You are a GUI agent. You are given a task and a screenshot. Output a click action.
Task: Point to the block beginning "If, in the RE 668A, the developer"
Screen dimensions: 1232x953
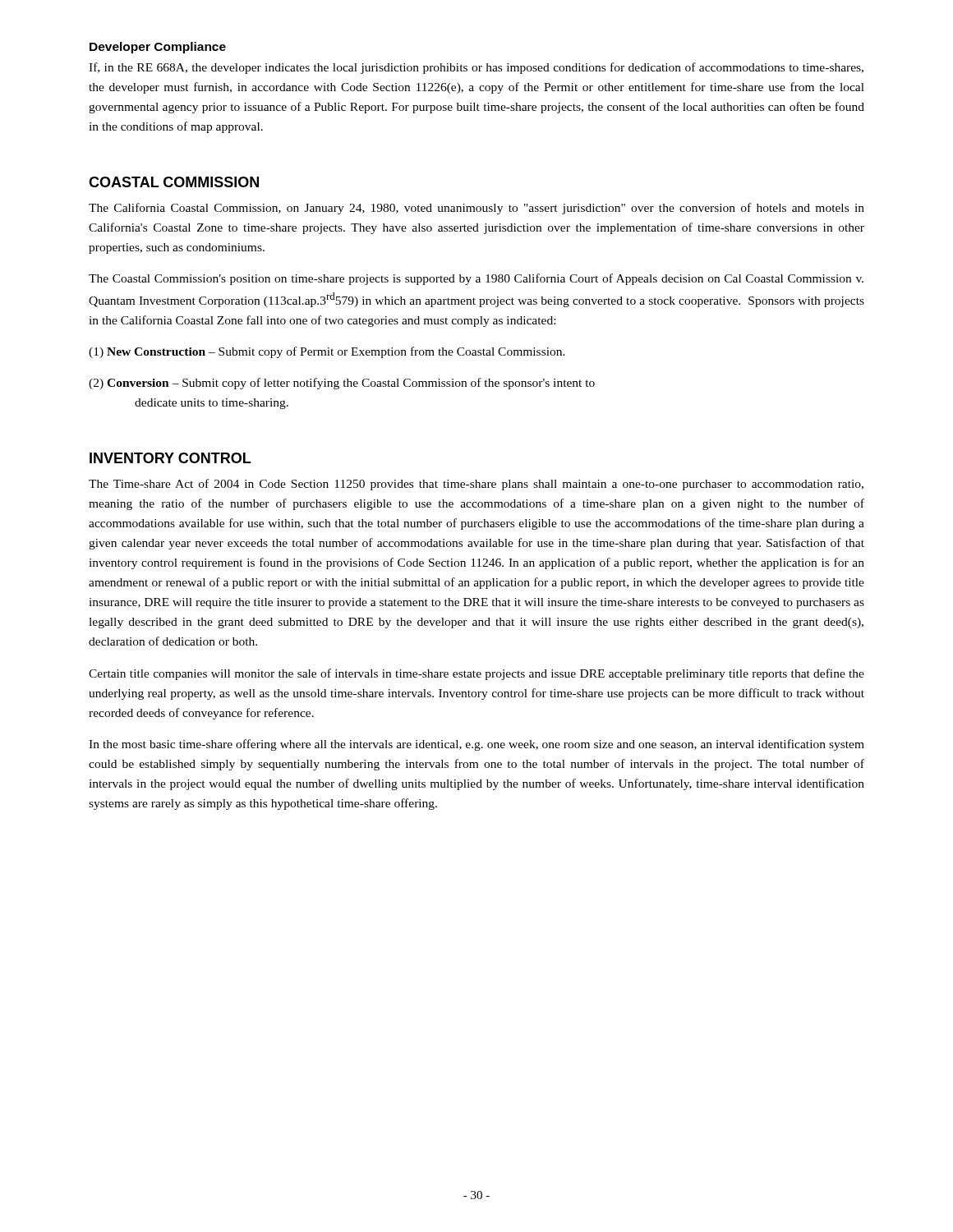(x=476, y=97)
